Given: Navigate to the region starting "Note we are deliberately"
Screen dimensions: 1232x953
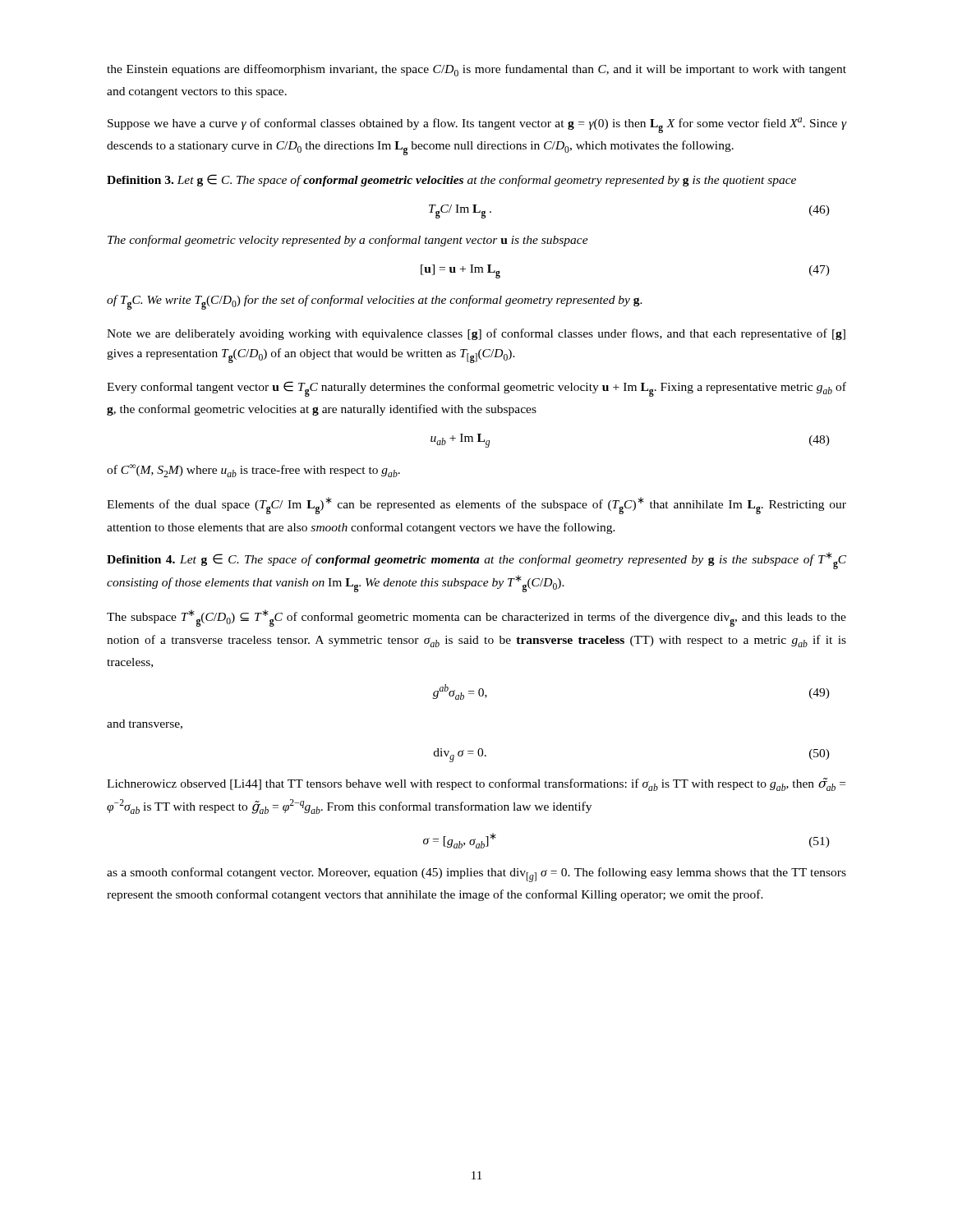Looking at the screenshot, I should click(x=476, y=344).
